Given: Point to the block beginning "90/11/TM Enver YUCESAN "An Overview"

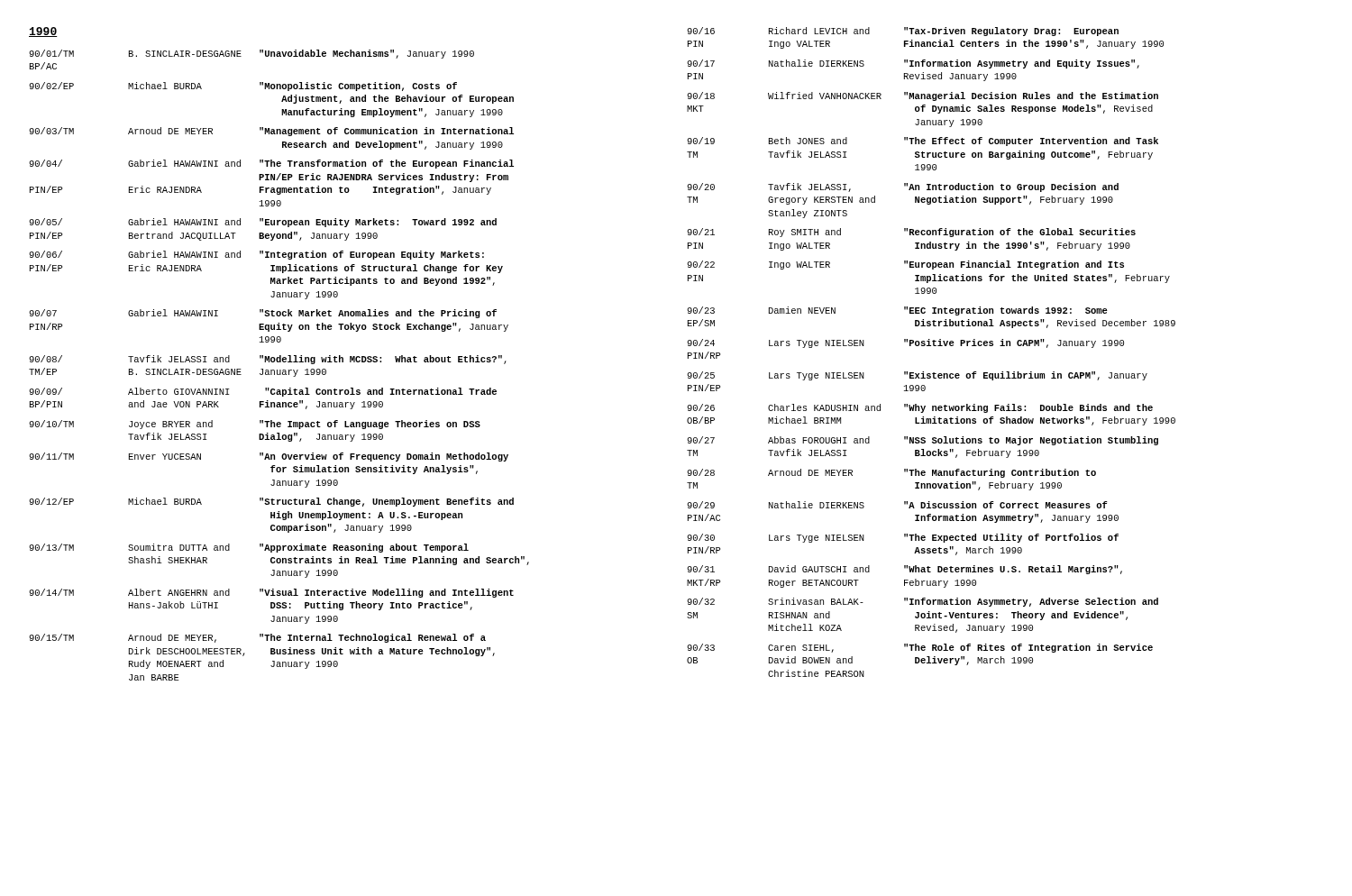Looking at the screenshot, I should point(345,470).
